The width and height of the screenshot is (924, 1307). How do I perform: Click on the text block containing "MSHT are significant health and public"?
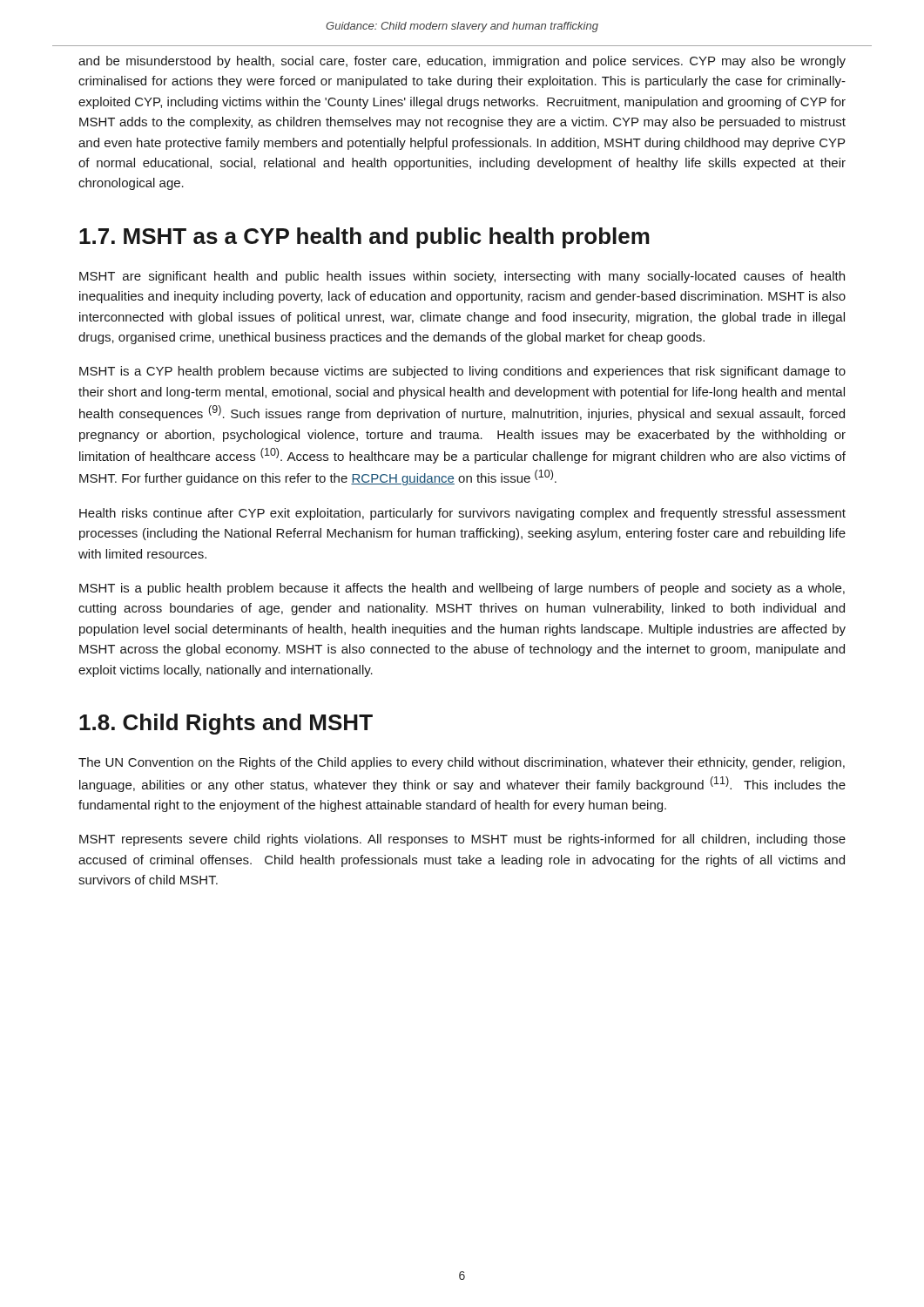coord(462,306)
